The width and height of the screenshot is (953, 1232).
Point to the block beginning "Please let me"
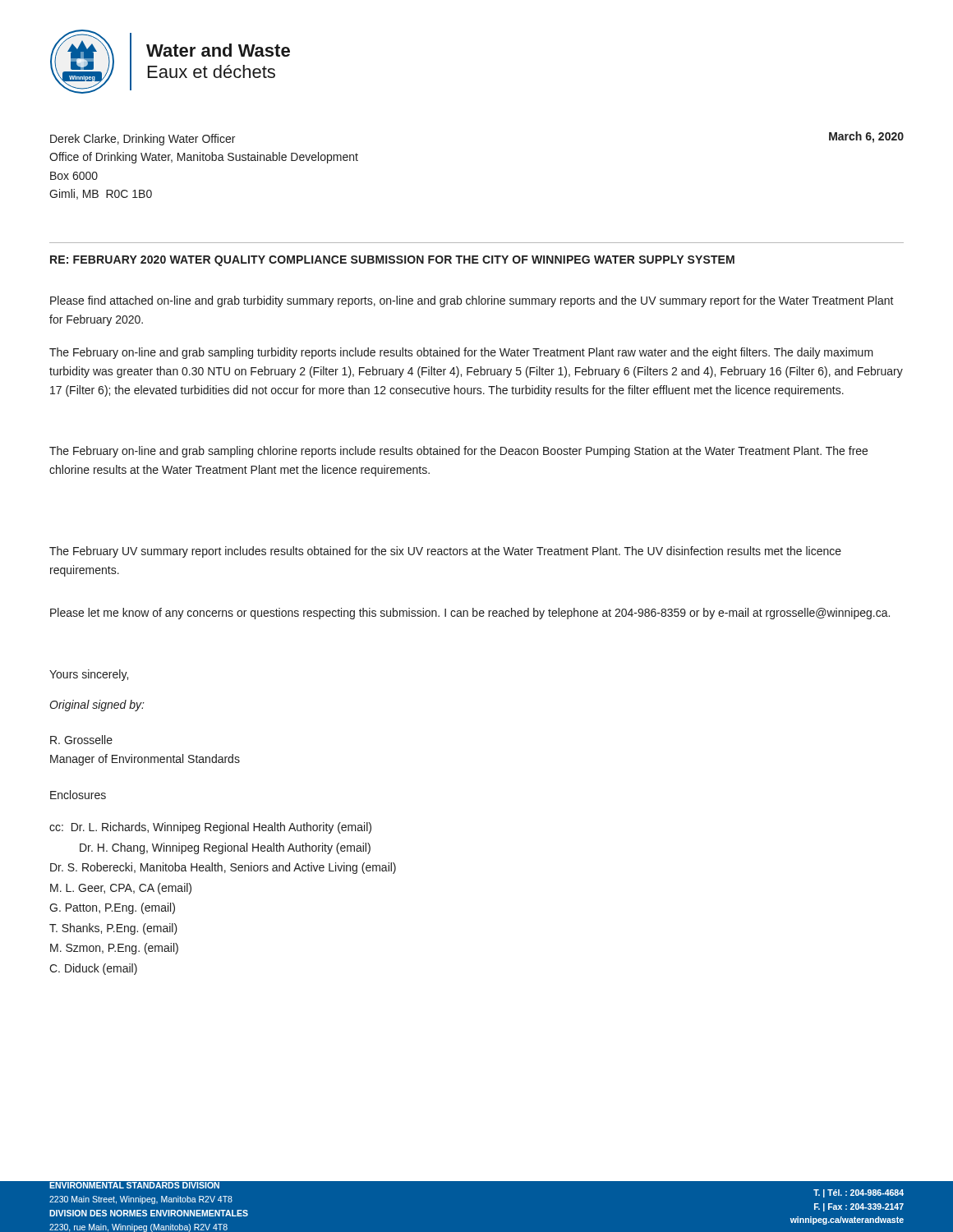pyautogui.click(x=470, y=613)
